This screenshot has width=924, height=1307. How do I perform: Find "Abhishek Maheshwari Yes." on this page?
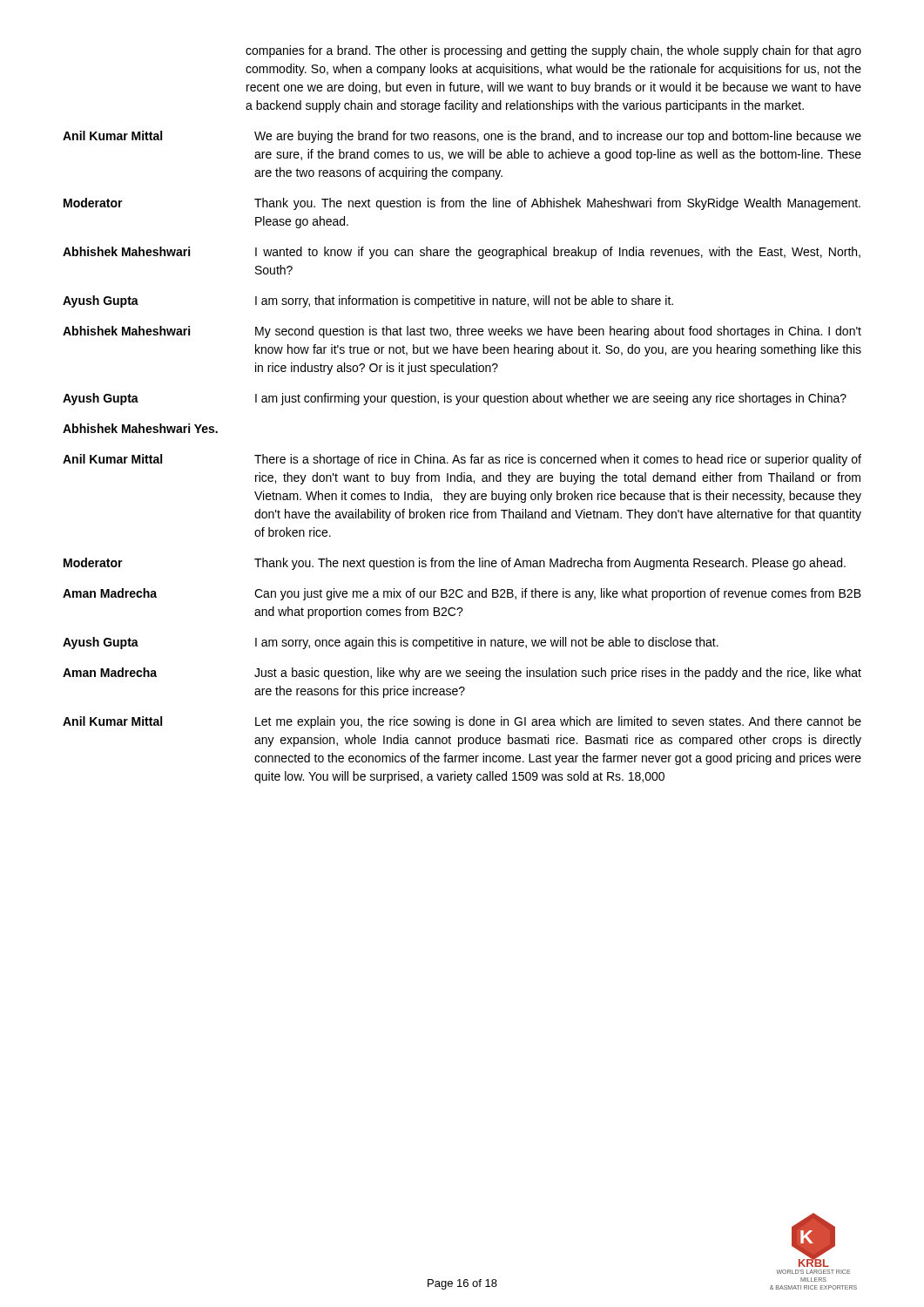(159, 429)
